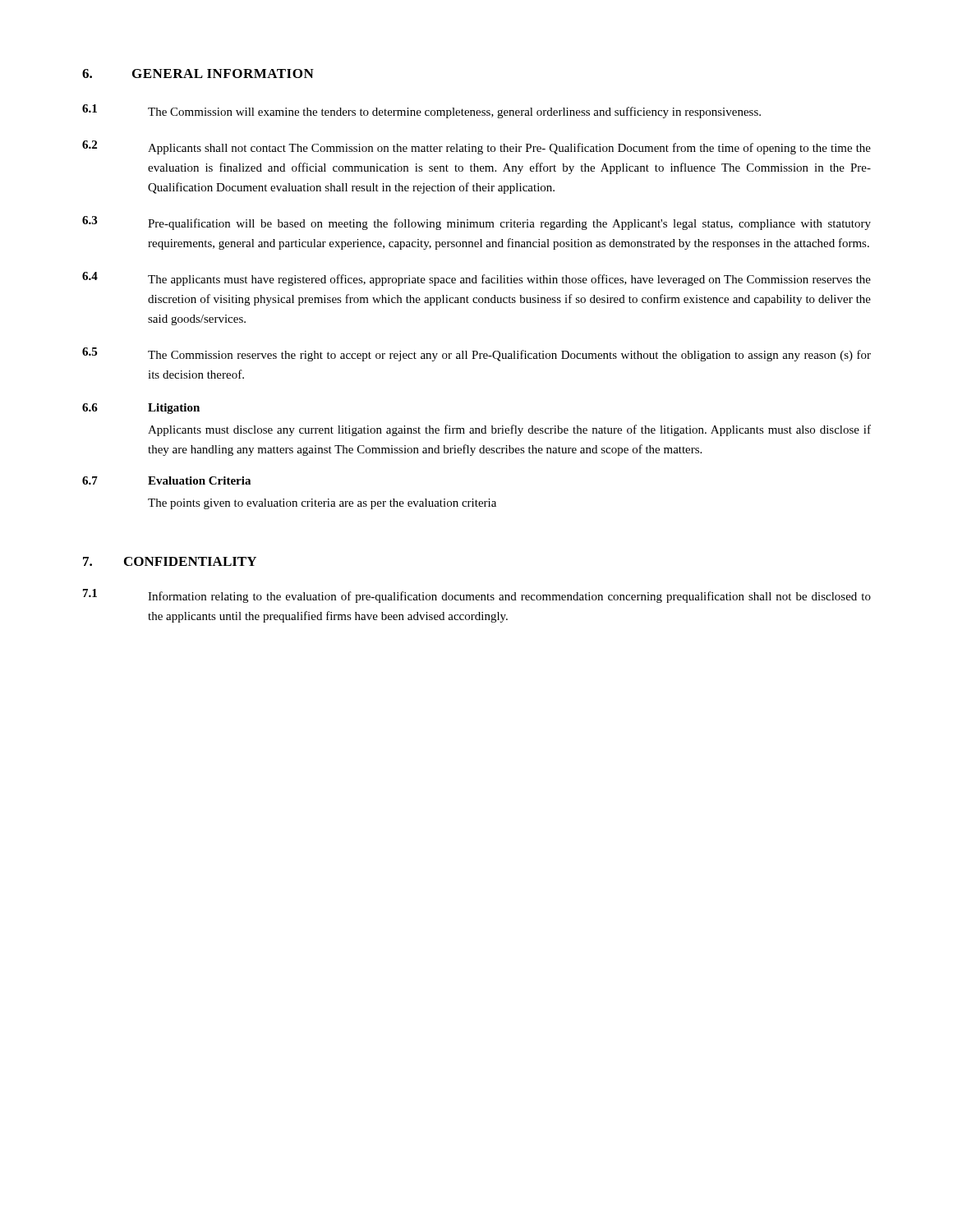The image size is (953, 1232).
Task: Find the section header with the text "6.7 Evaluation Criteria"
Action: pos(476,493)
